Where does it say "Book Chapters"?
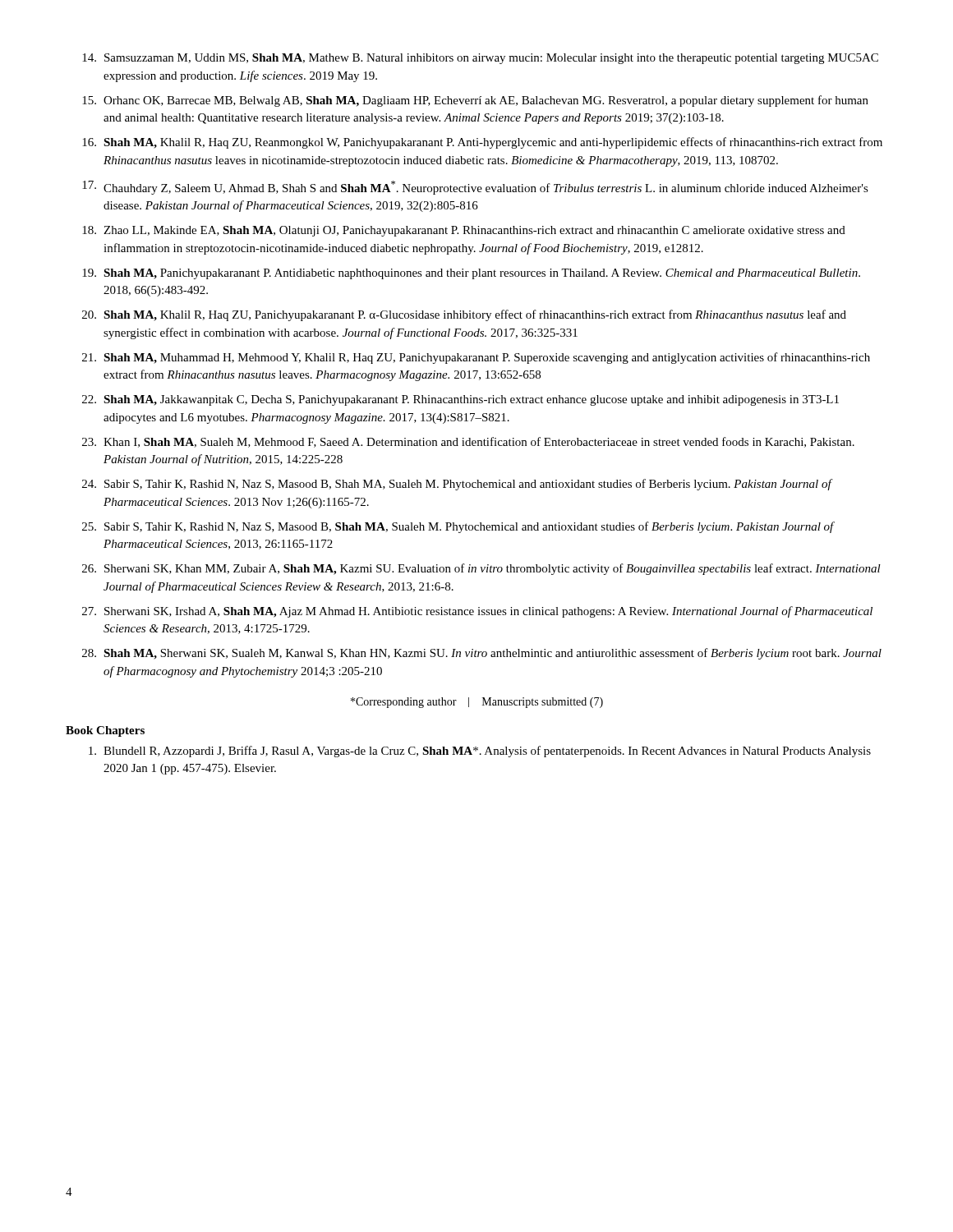Image resolution: width=953 pixels, height=1232 pixels. point(105,730)
